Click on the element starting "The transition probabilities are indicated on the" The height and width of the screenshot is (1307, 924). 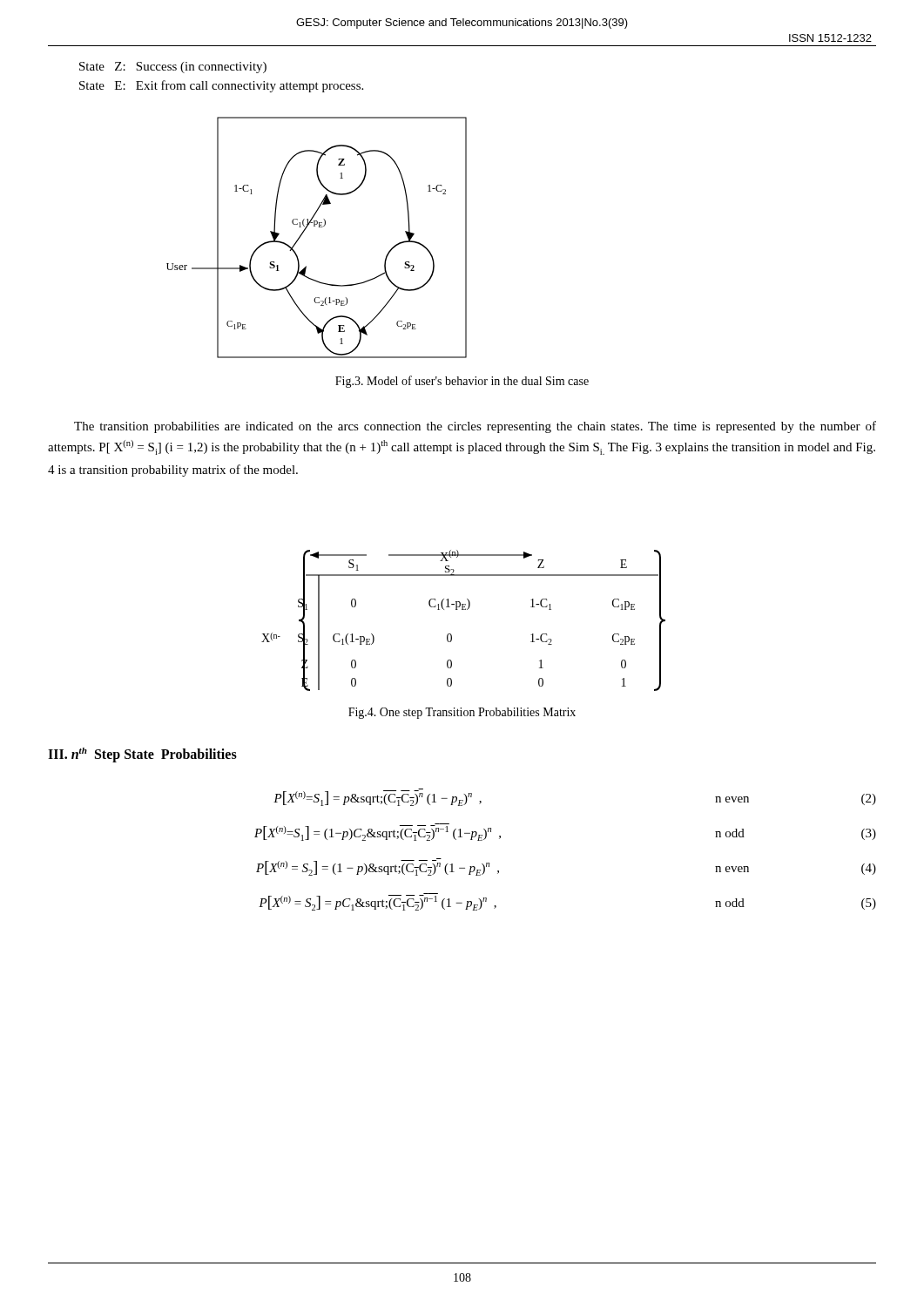[x=462, y=448]
